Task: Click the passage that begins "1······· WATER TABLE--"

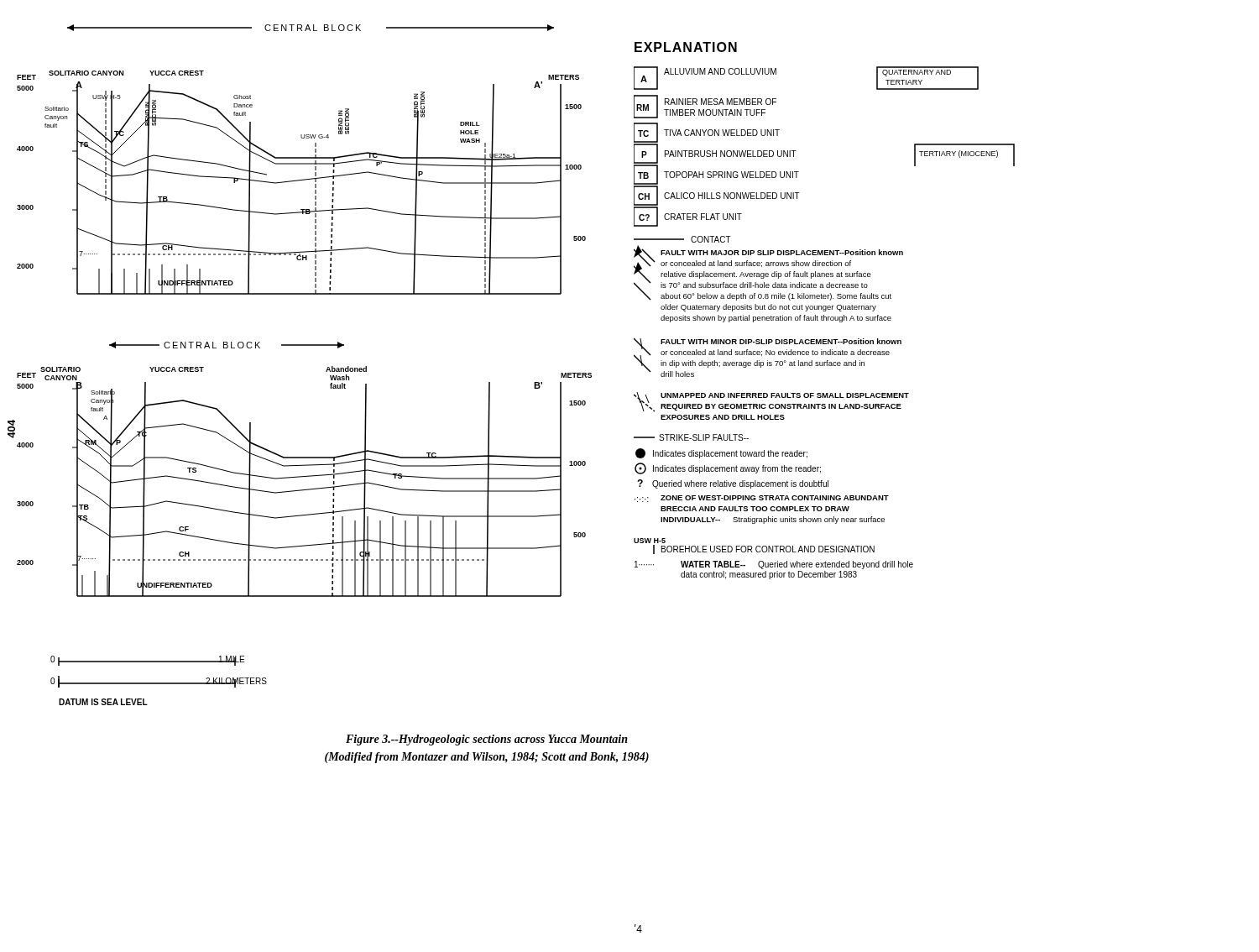Action: point(774,565)
